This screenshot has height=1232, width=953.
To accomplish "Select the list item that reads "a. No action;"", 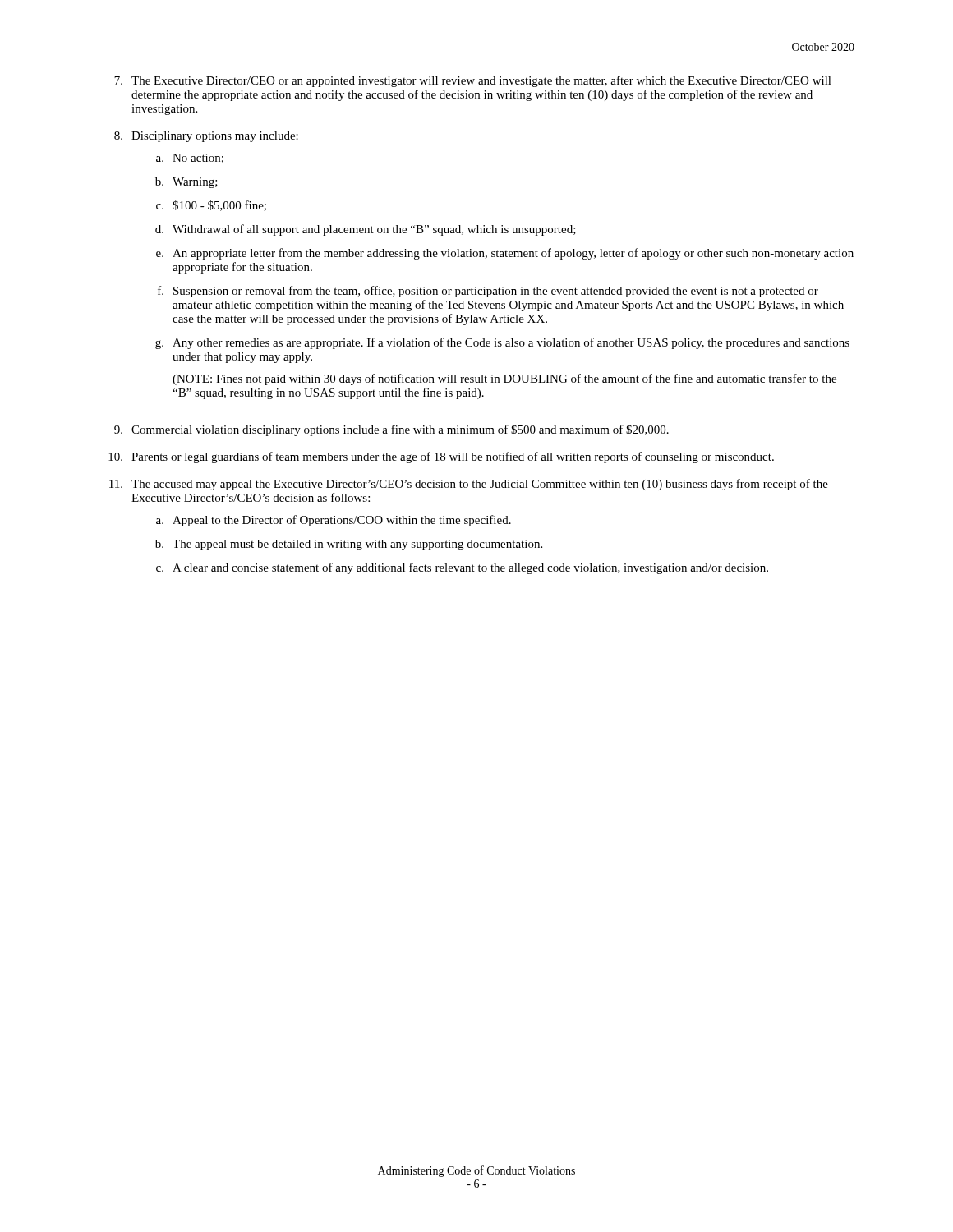I will pyautogui.click(x=190, y=159).
